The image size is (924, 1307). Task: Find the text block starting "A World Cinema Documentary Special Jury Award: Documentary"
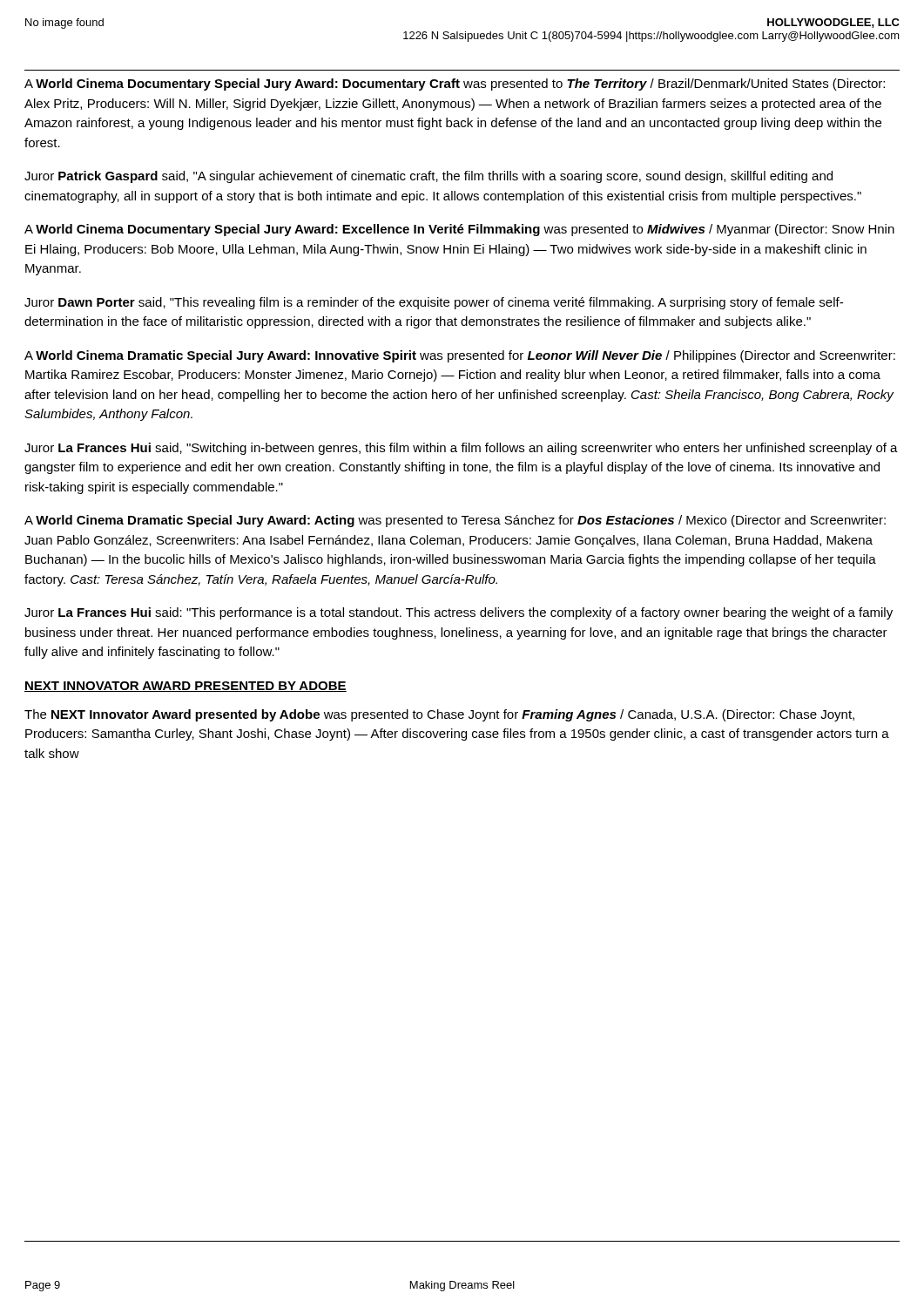(x=455, y=113)
